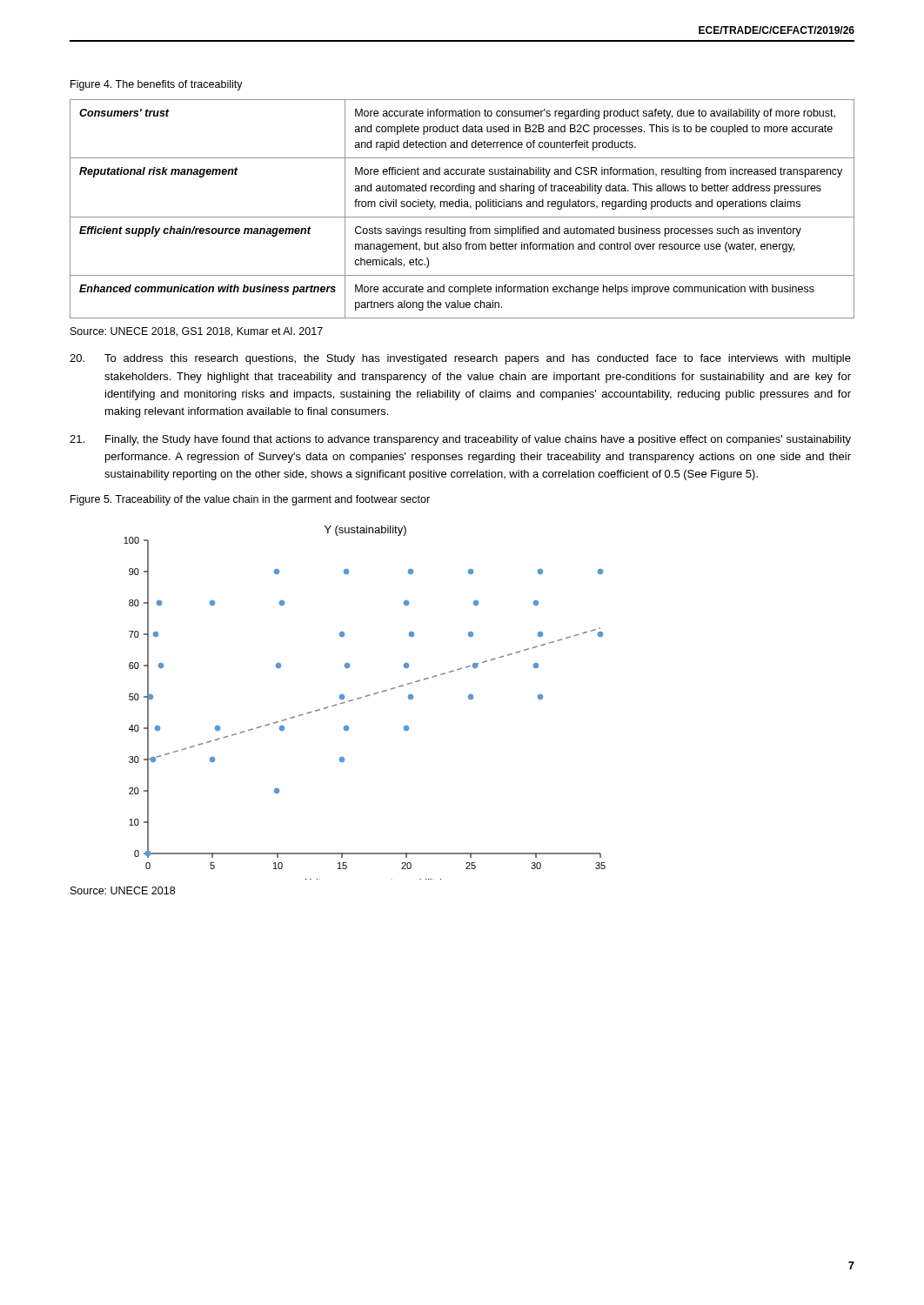Select the element starting "Figure 4. The benefits of traceability"
The image size is (924, 1305).
[156, 84]
